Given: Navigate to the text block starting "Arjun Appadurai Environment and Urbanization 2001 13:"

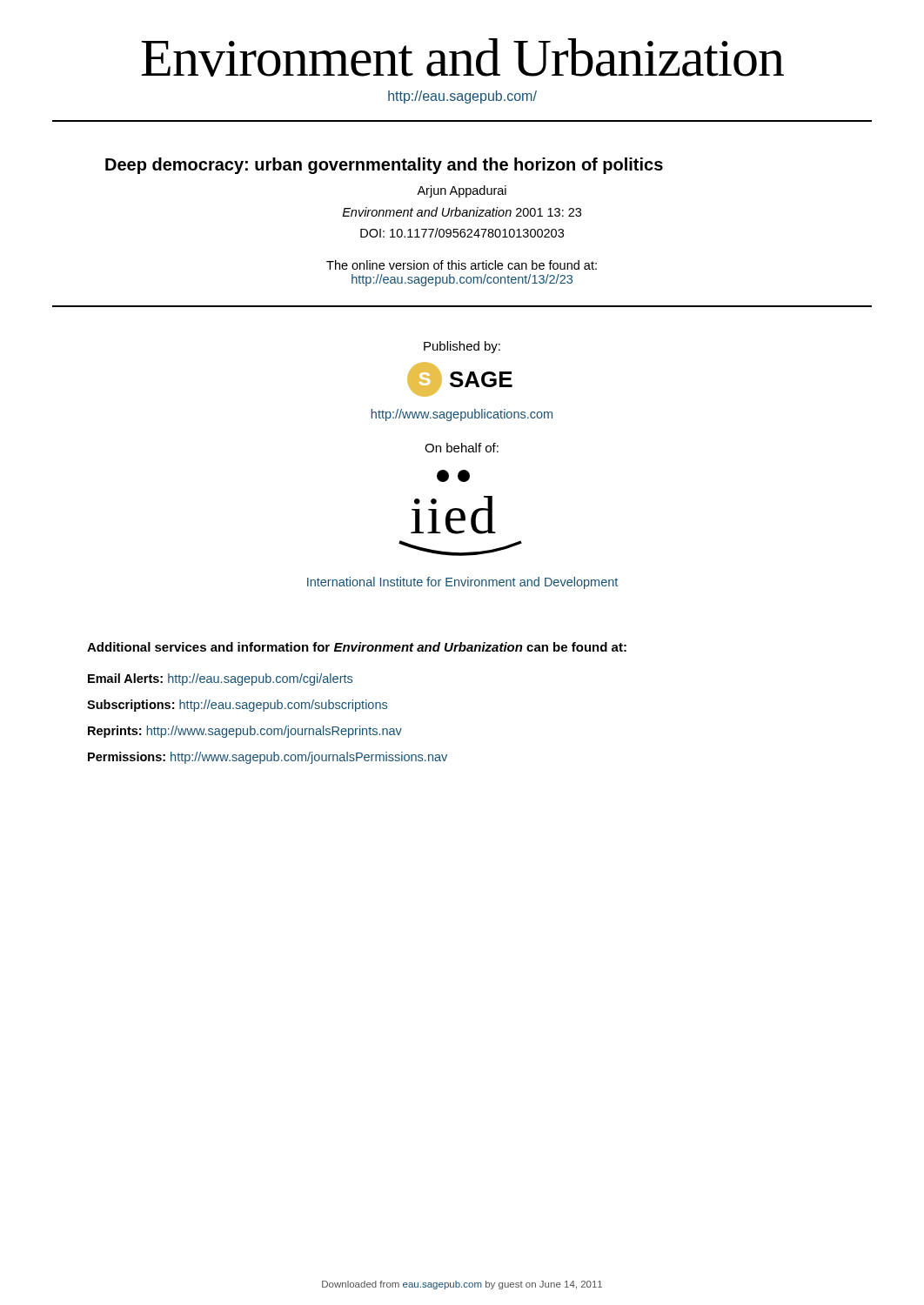Looking at the screenshot, I should point(462,212).
